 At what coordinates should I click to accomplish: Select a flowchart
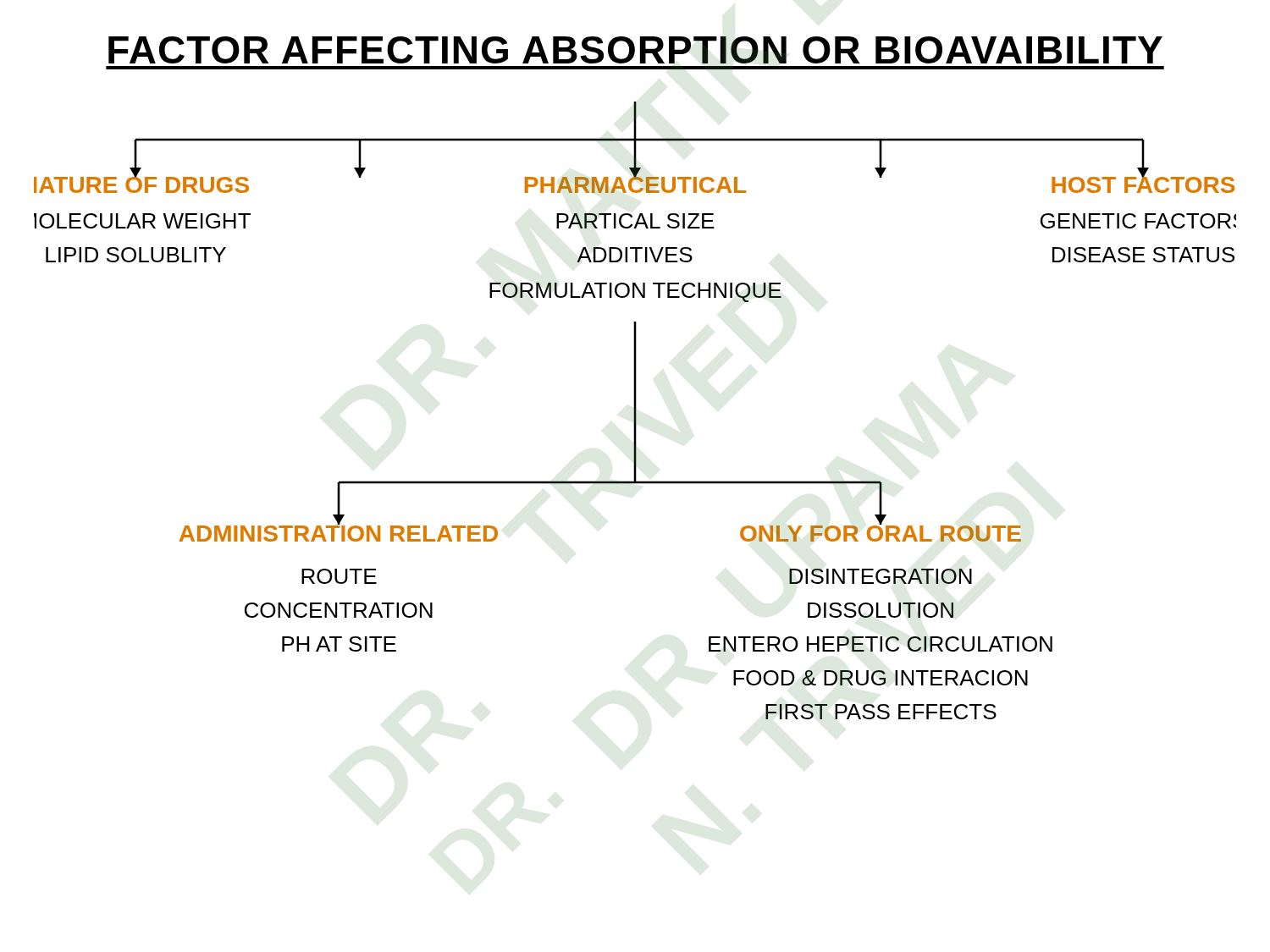pos(635,512)
